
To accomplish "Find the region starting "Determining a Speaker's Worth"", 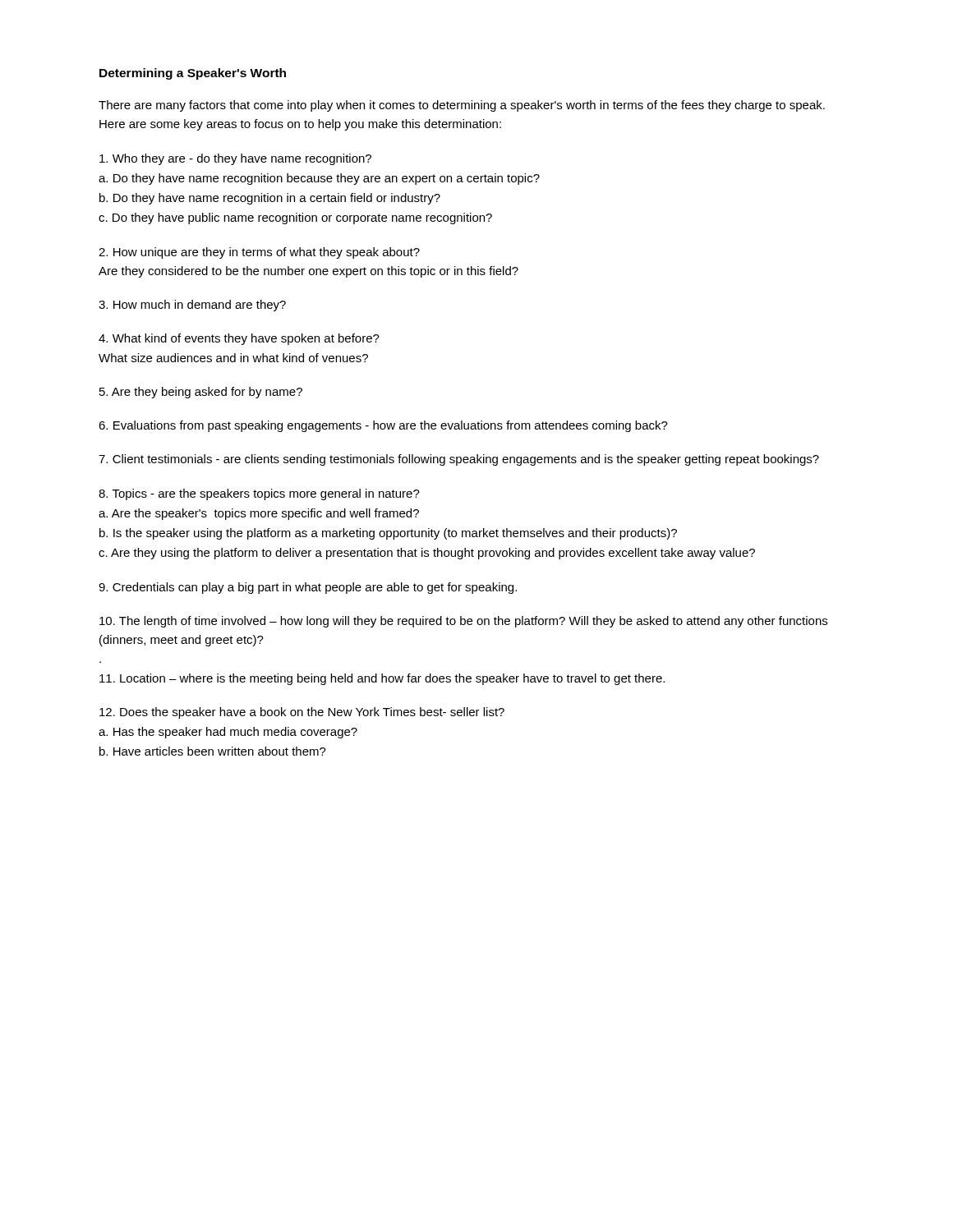I will coord(193,73).
